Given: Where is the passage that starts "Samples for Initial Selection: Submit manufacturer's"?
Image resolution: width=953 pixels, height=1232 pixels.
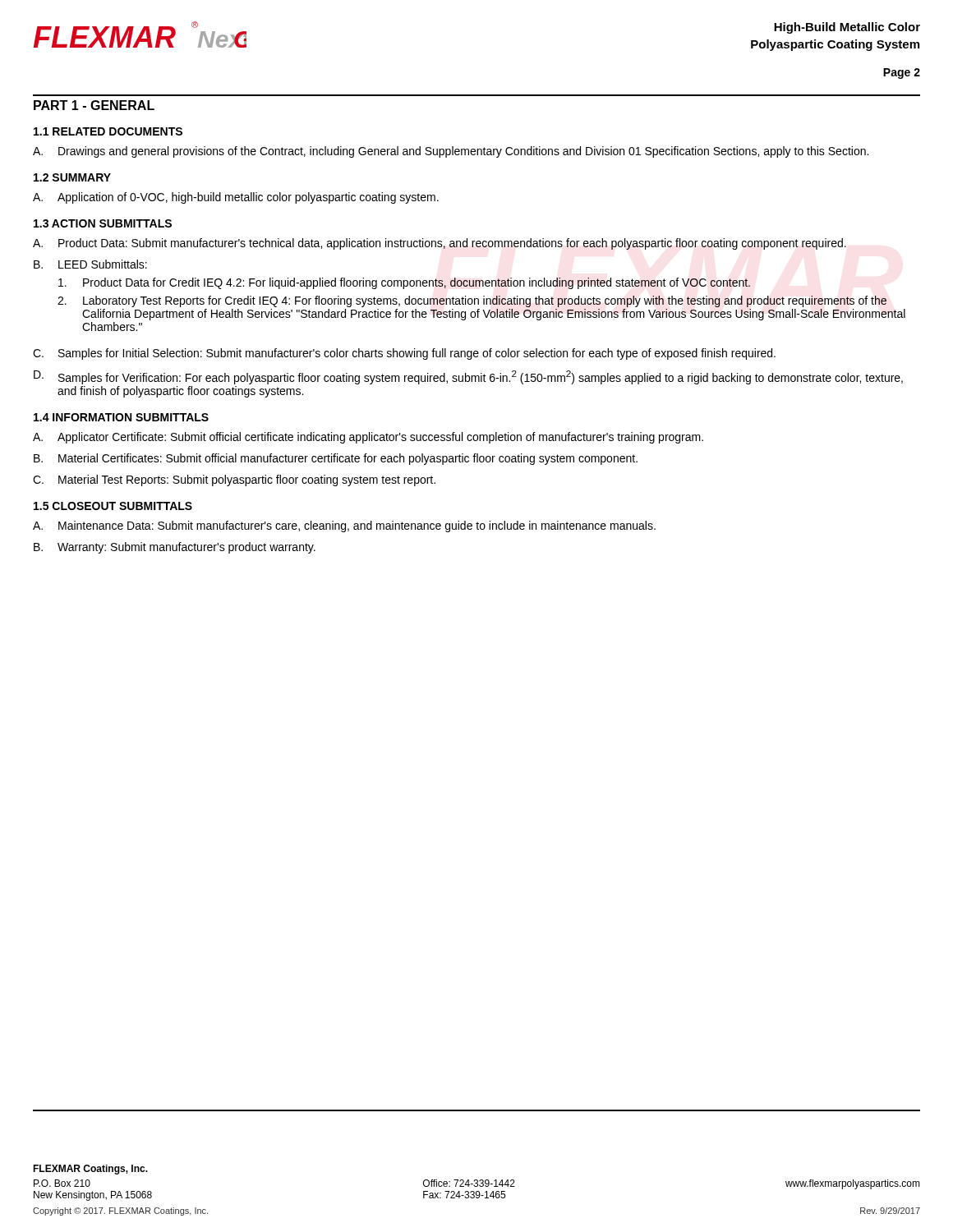Looking at the screenshot, I should tap(417, 353).
